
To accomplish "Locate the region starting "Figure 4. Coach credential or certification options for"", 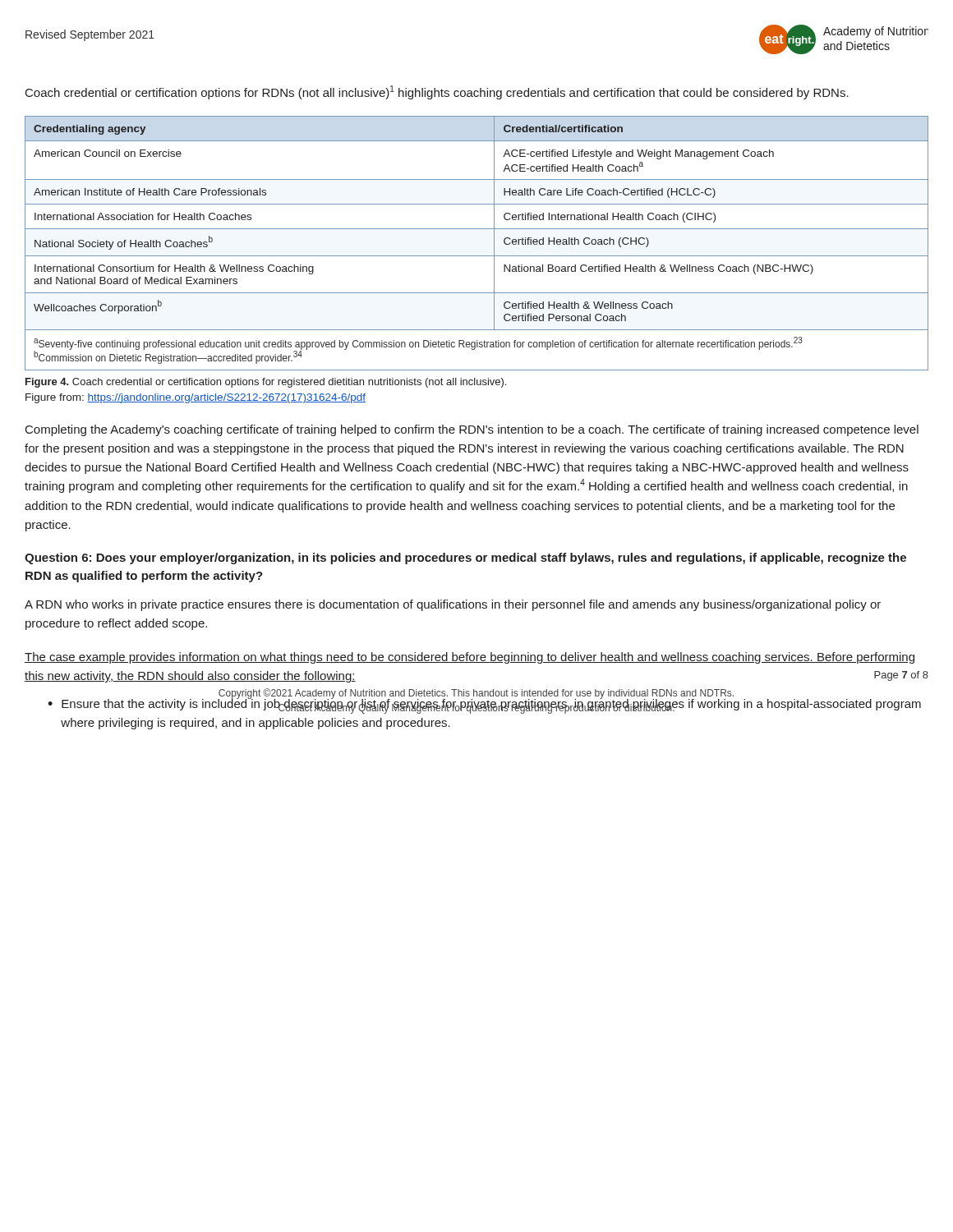I will tap(266, 381).
